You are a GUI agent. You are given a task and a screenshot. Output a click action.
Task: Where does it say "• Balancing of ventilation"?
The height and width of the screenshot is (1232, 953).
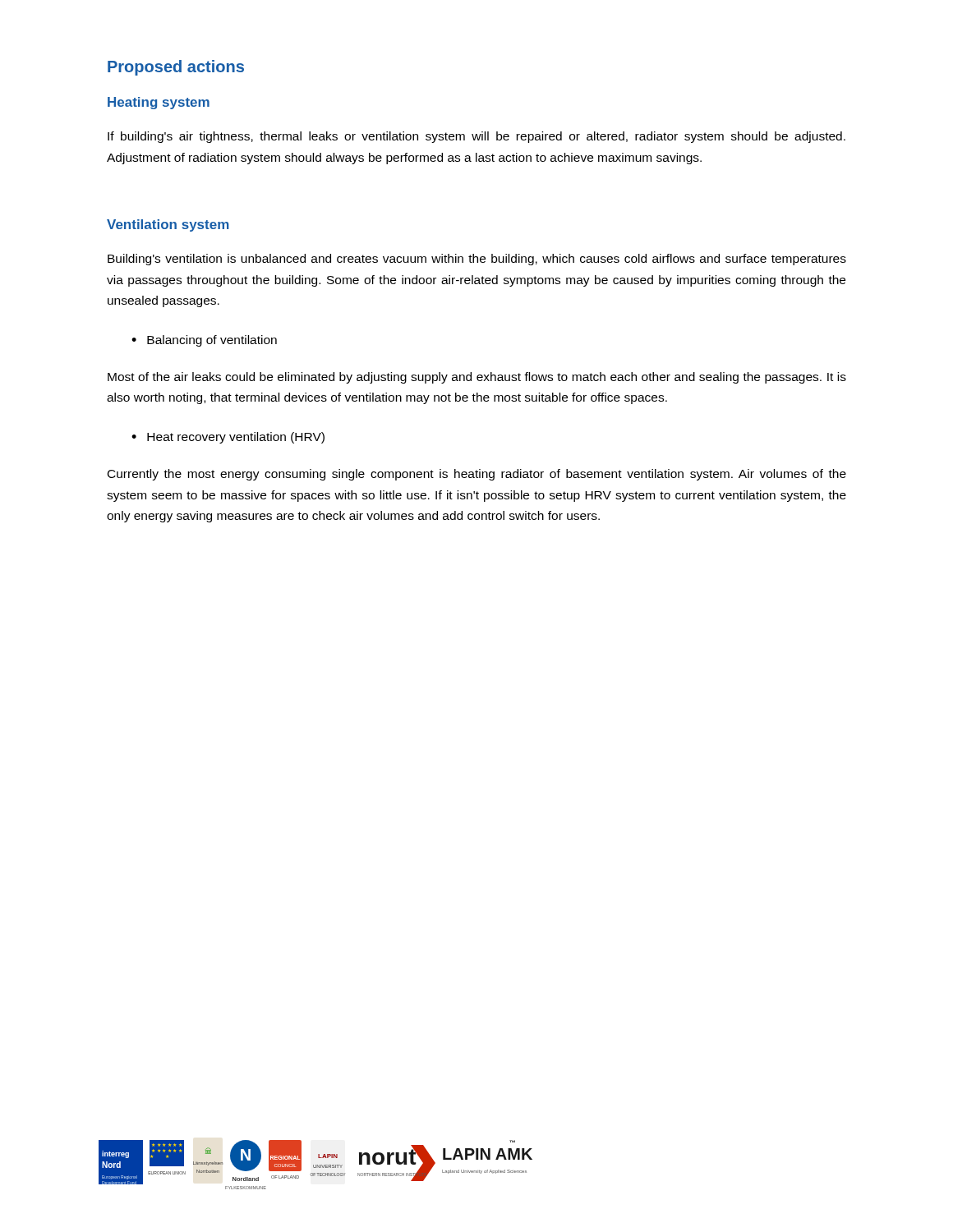tap(204, 340)
